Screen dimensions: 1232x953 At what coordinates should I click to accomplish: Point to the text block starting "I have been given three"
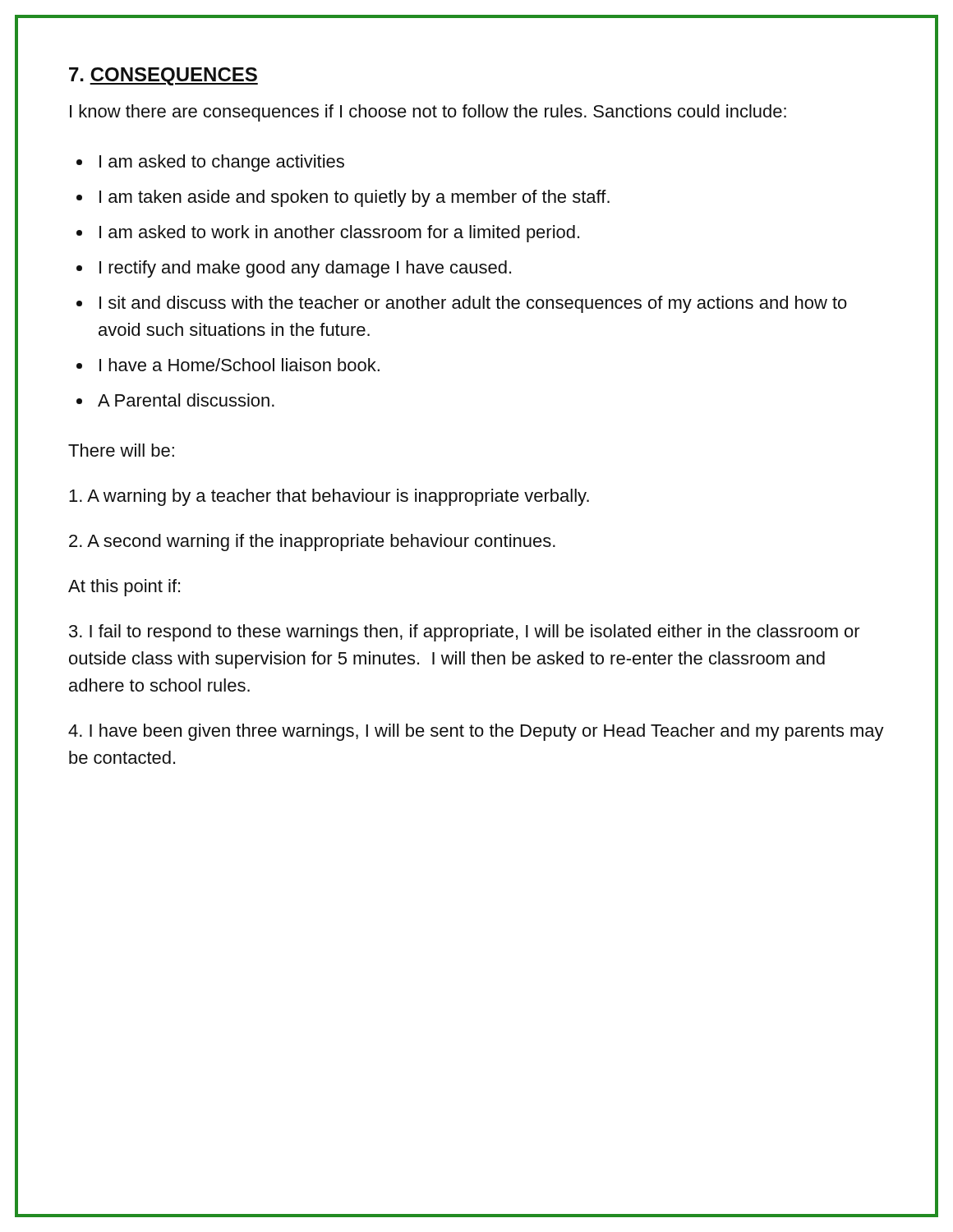[476, 744]
